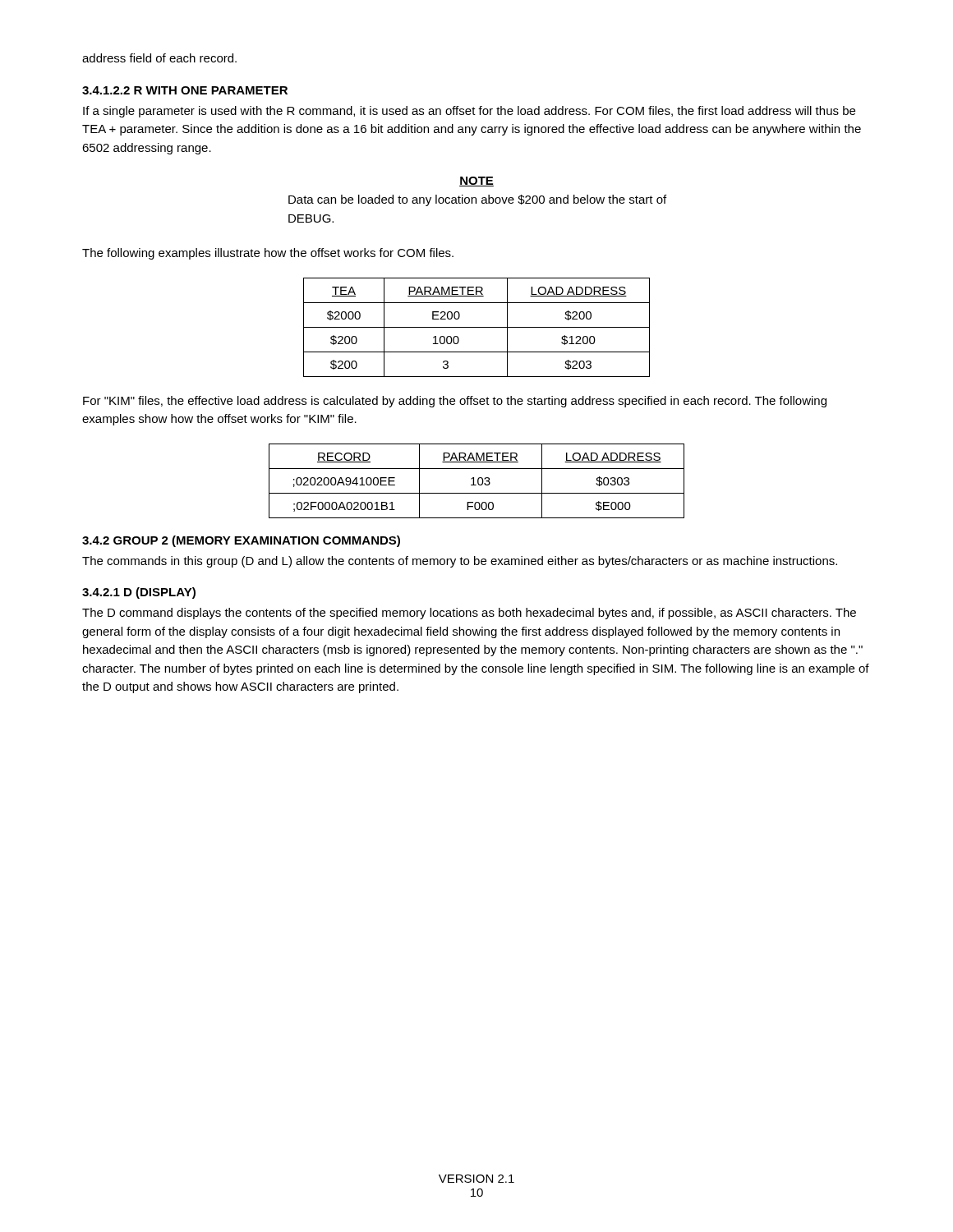Find "address field of each record." on this page
This screenshot has height=1232, width=953.
[x=160, y=58]
